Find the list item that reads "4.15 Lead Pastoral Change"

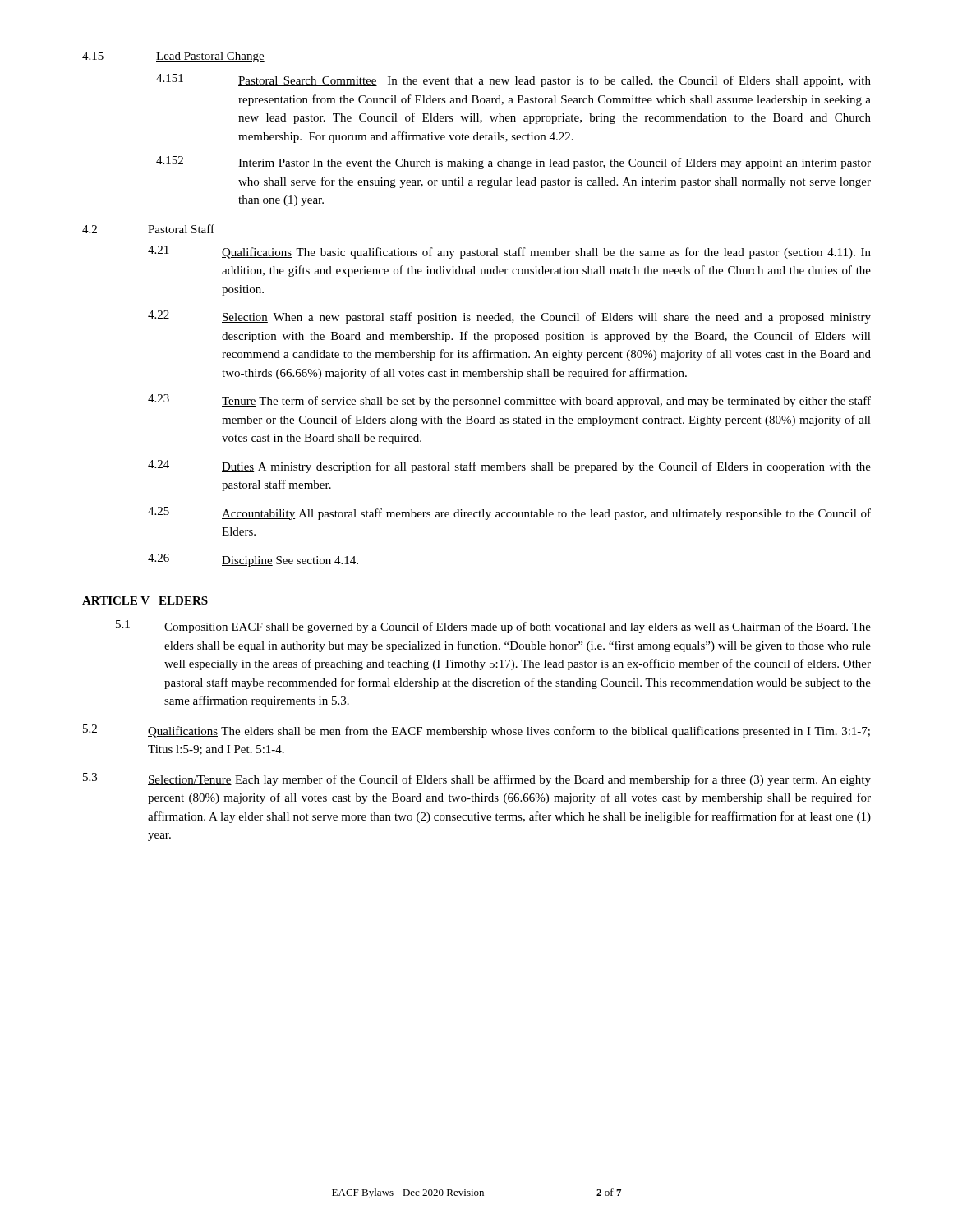[x=173, y=57]
